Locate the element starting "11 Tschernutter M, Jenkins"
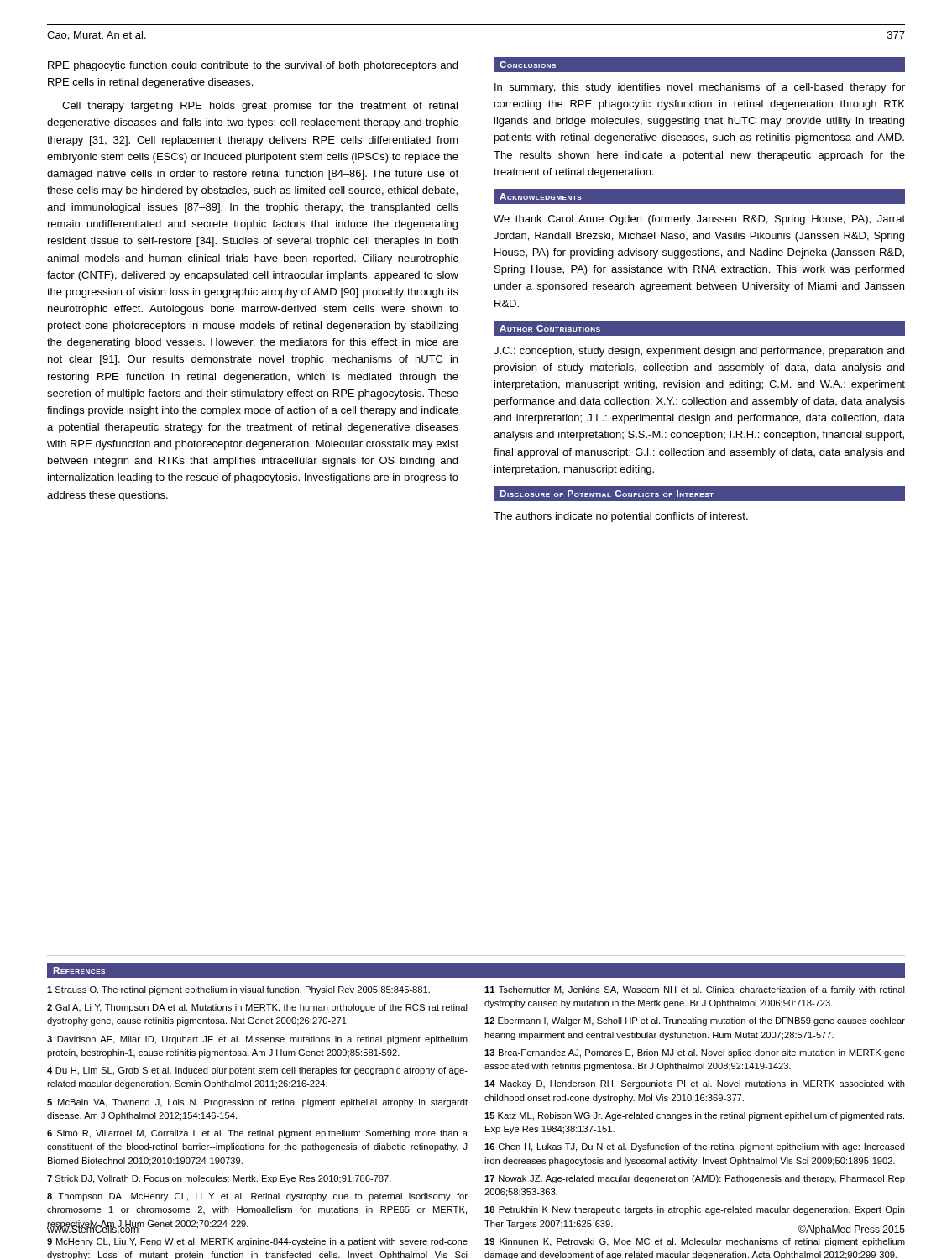The image size is (952, 1259). pos(695,996)
